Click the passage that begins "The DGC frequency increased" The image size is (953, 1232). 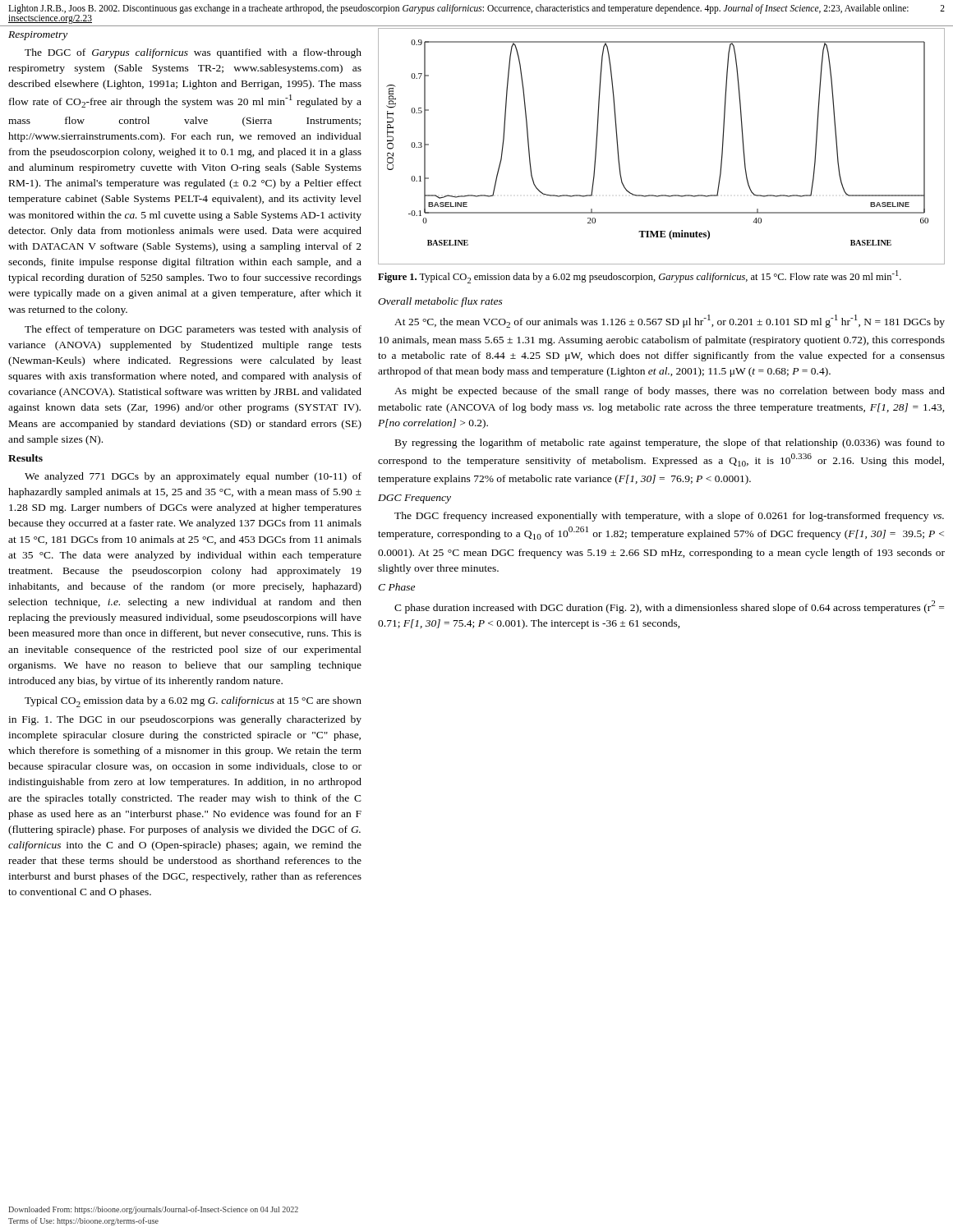[x=661, y=542]
